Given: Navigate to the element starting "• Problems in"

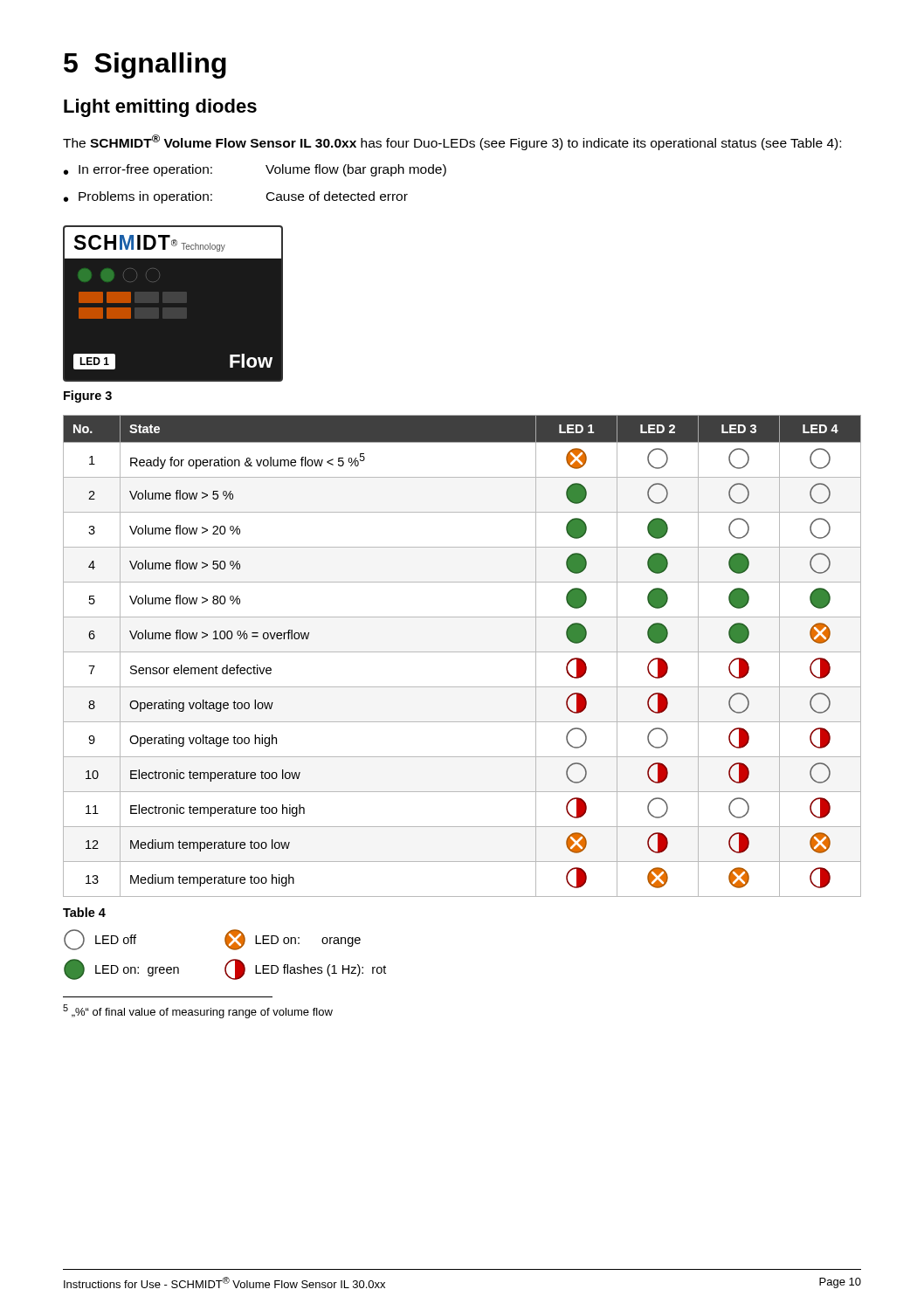Looking at the screenshot, I should [x=139, y=197].
